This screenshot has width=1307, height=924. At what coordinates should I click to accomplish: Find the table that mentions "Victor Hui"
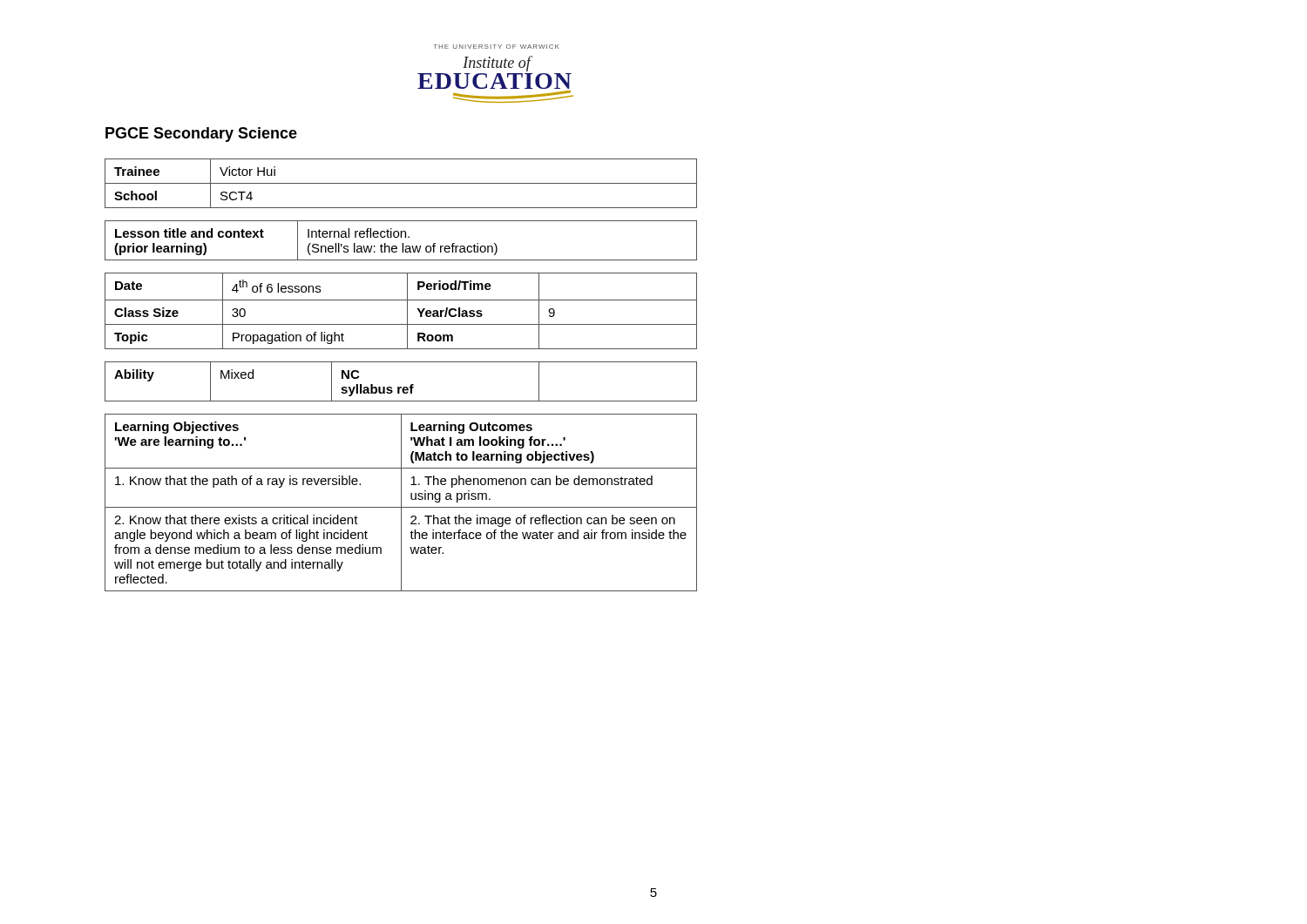[x=497, y=183]
